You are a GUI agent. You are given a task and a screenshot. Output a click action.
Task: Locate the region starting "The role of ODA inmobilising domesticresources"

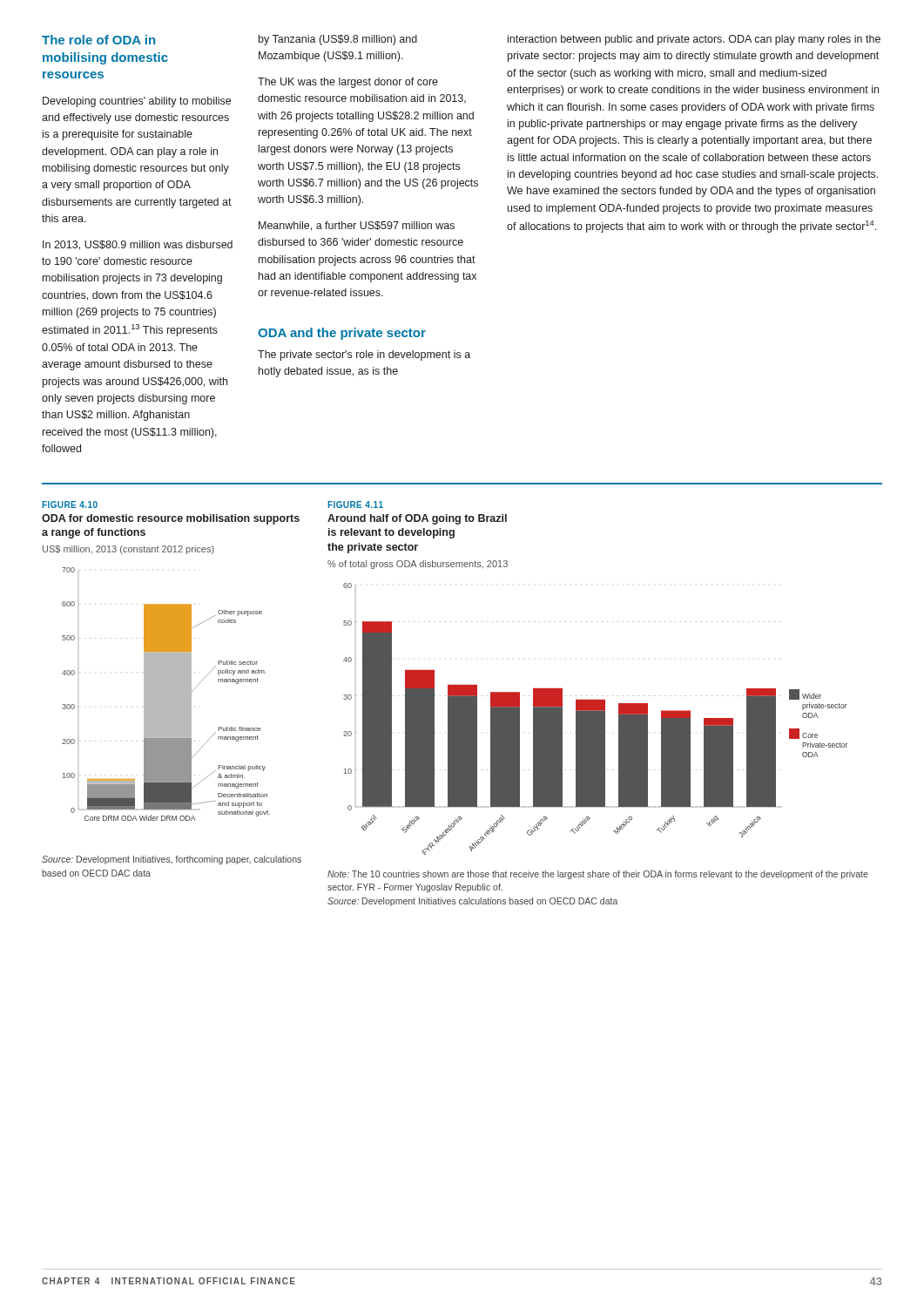pyautogui.click(x=105, y=57)
